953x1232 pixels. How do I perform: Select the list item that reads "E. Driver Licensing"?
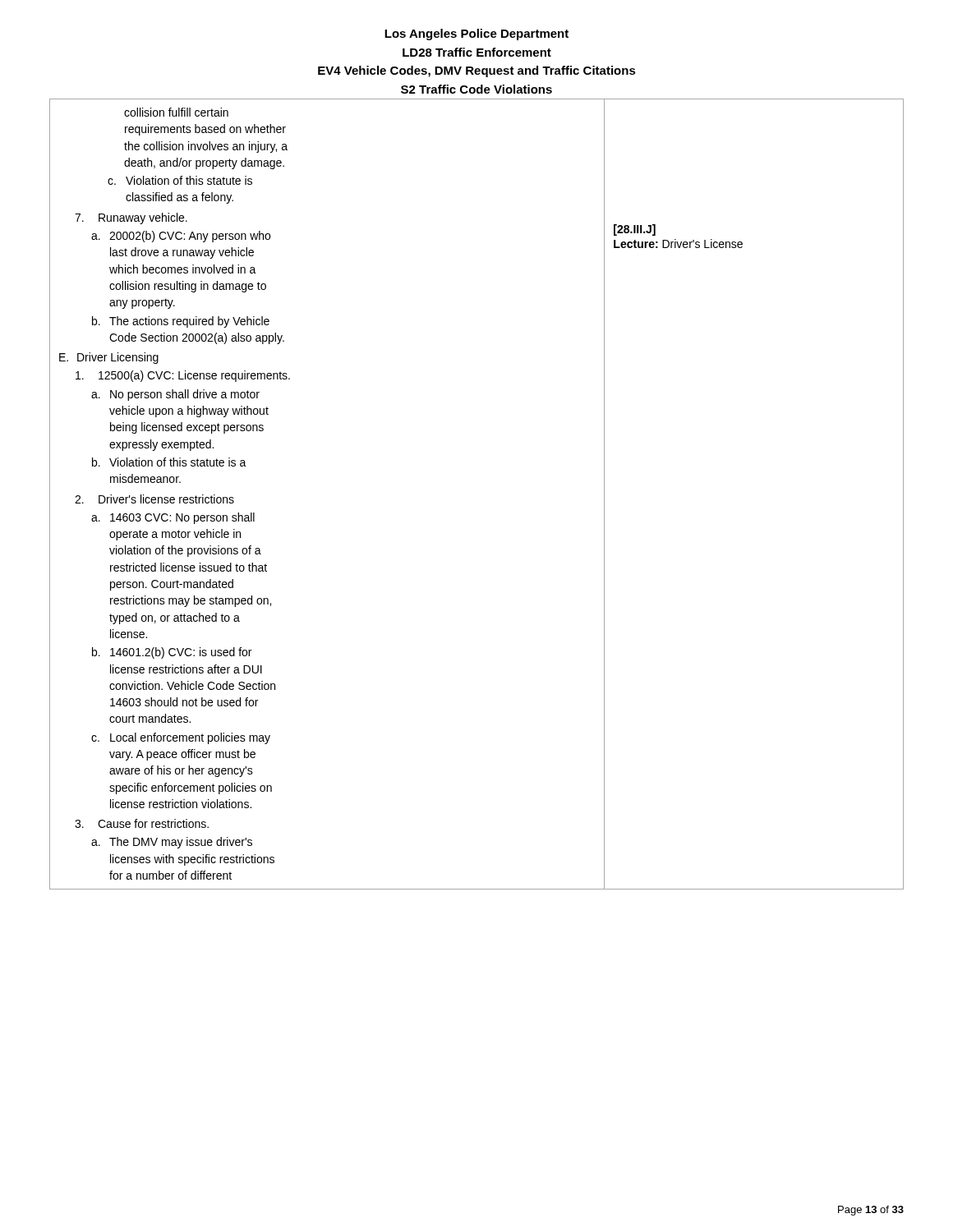coord(109,358)
